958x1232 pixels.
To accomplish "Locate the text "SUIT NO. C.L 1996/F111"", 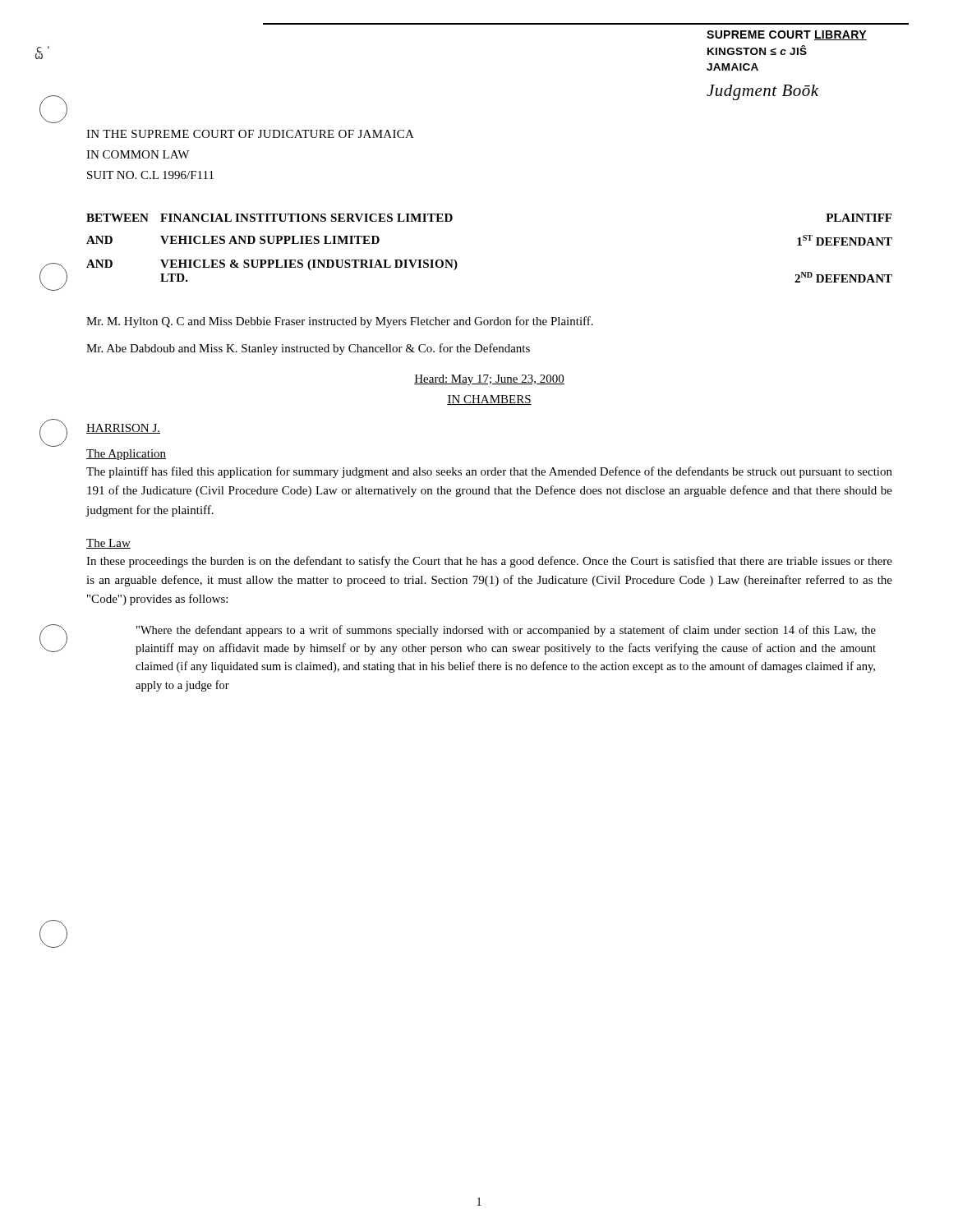I will tap(150, 175).
